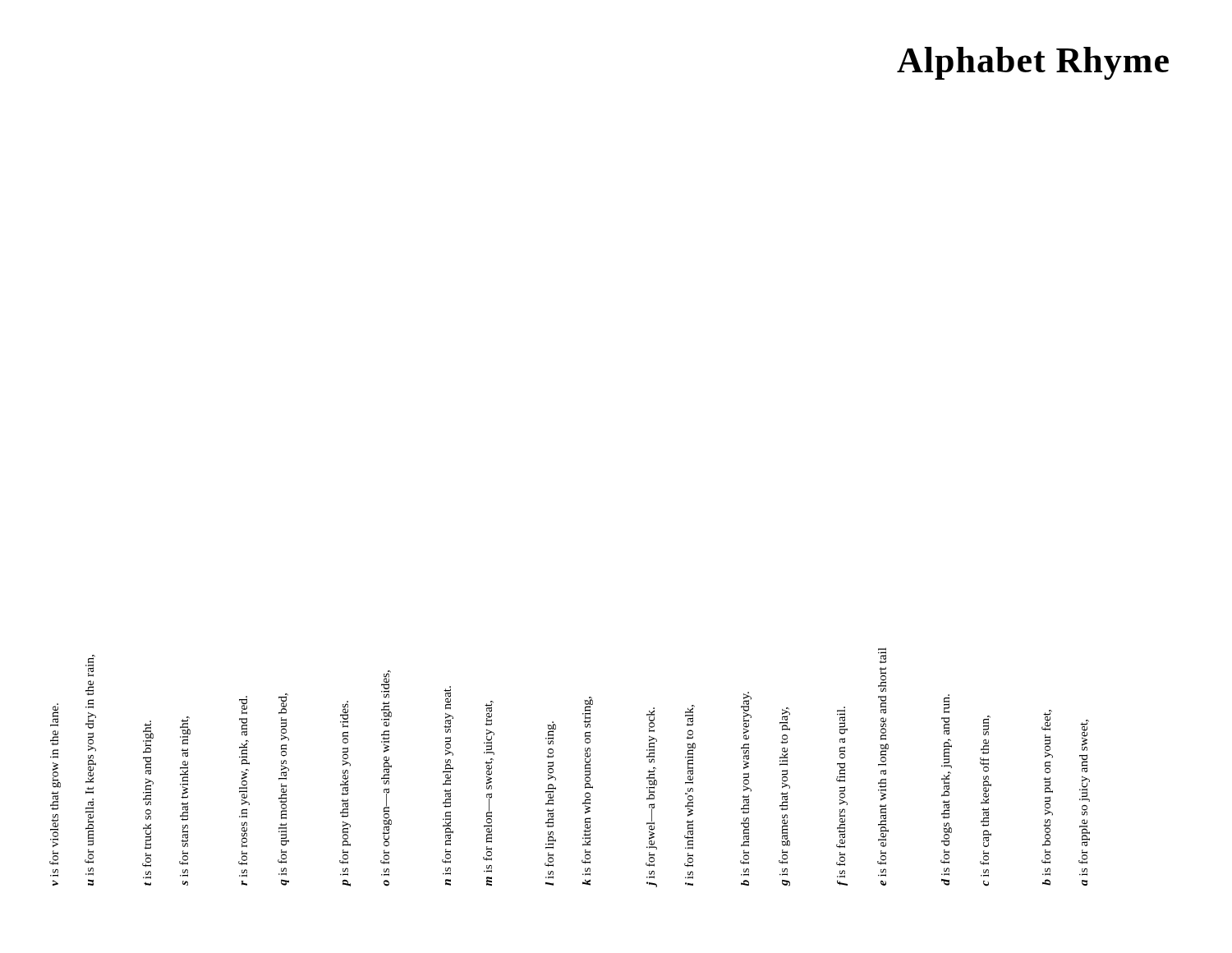The width and height of the screenshot is (1232, 953).
Task: Locate the list item that reads "k is for kitten"
Action: 586,791
